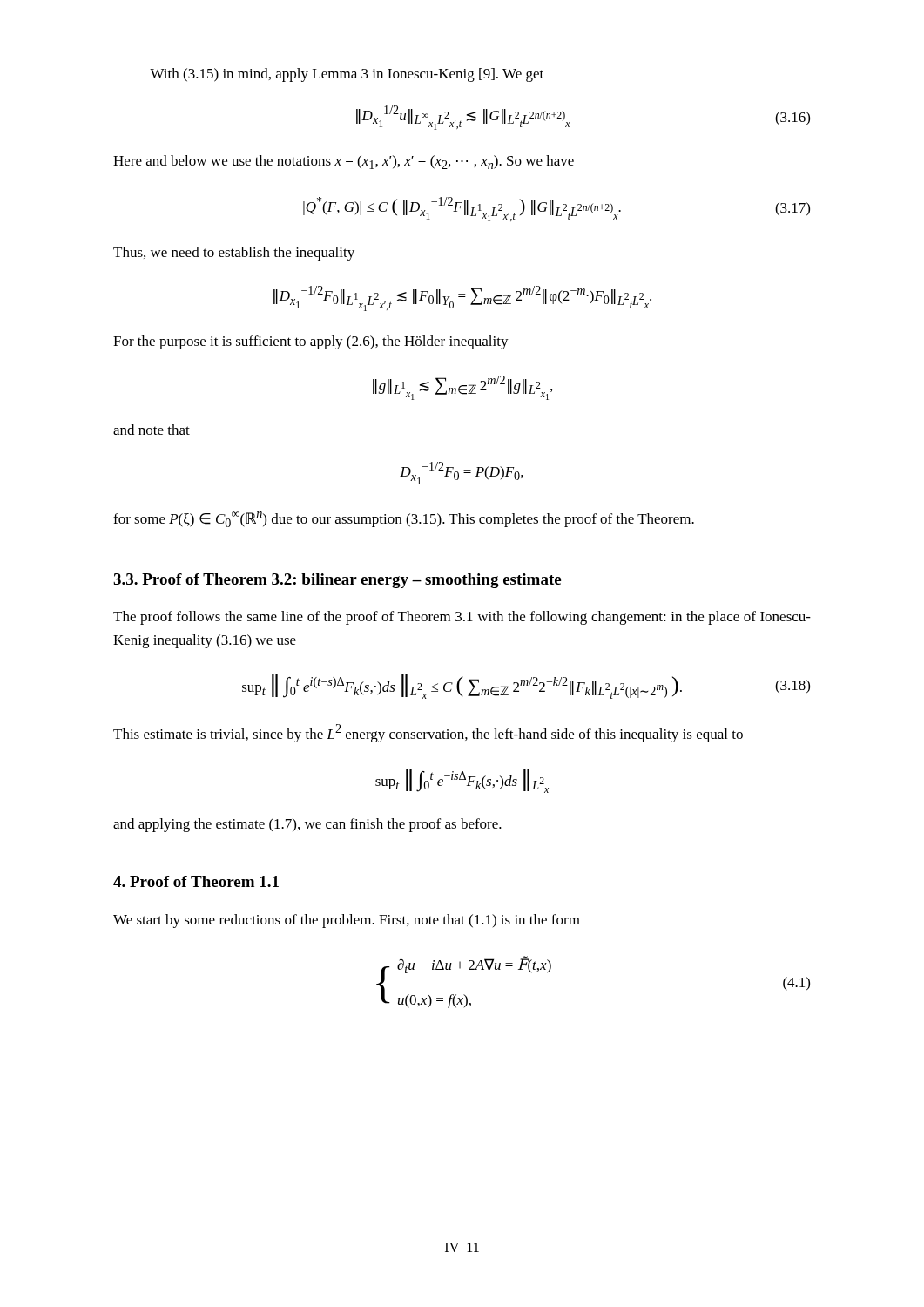Click on the passage starting "and applying the estimate (1.7),"
Screen dimensions: 1307x924
click(308, 824)
